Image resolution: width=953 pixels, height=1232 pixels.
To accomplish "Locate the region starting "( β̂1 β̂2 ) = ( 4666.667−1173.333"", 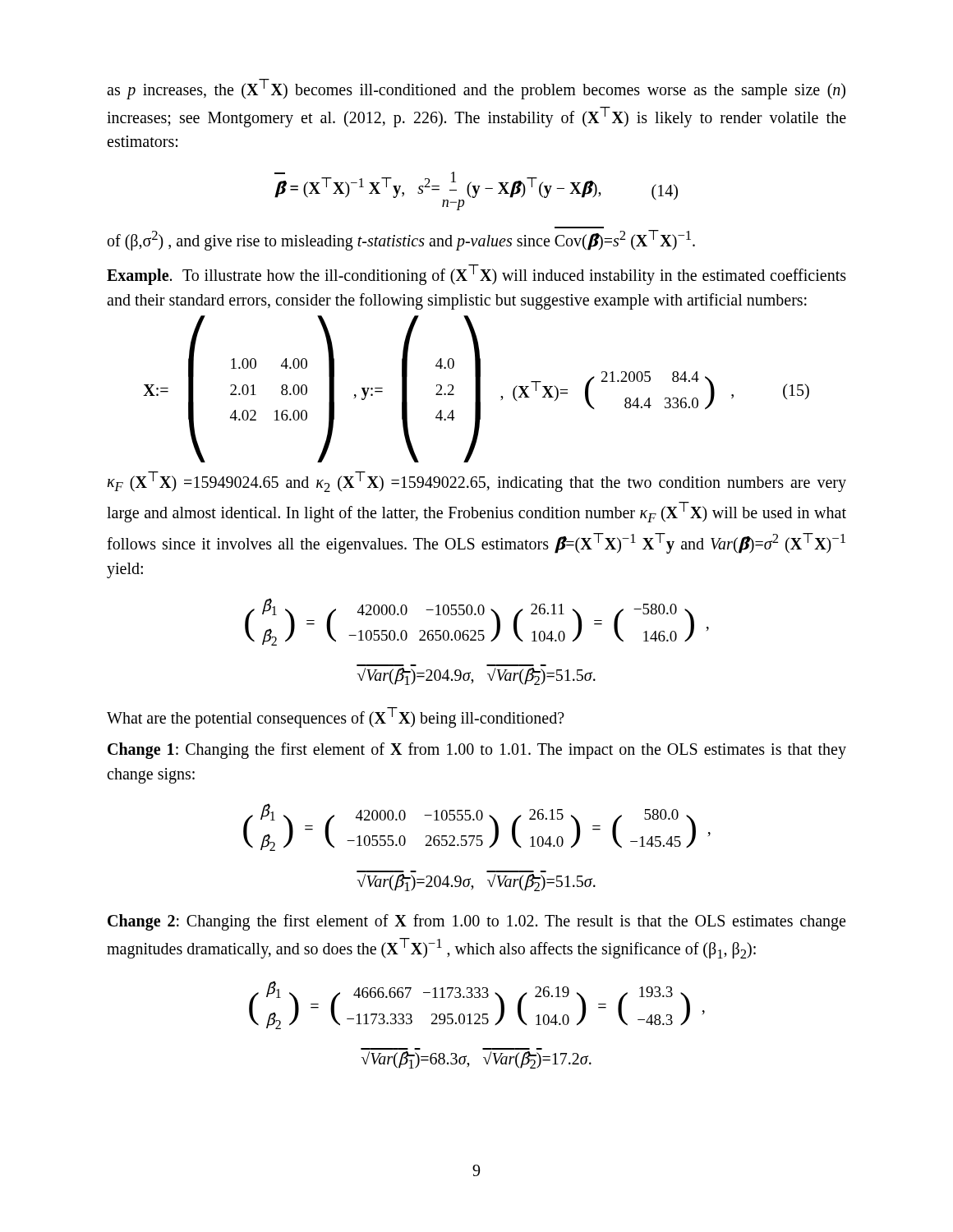I will [x=476, y=1025].
